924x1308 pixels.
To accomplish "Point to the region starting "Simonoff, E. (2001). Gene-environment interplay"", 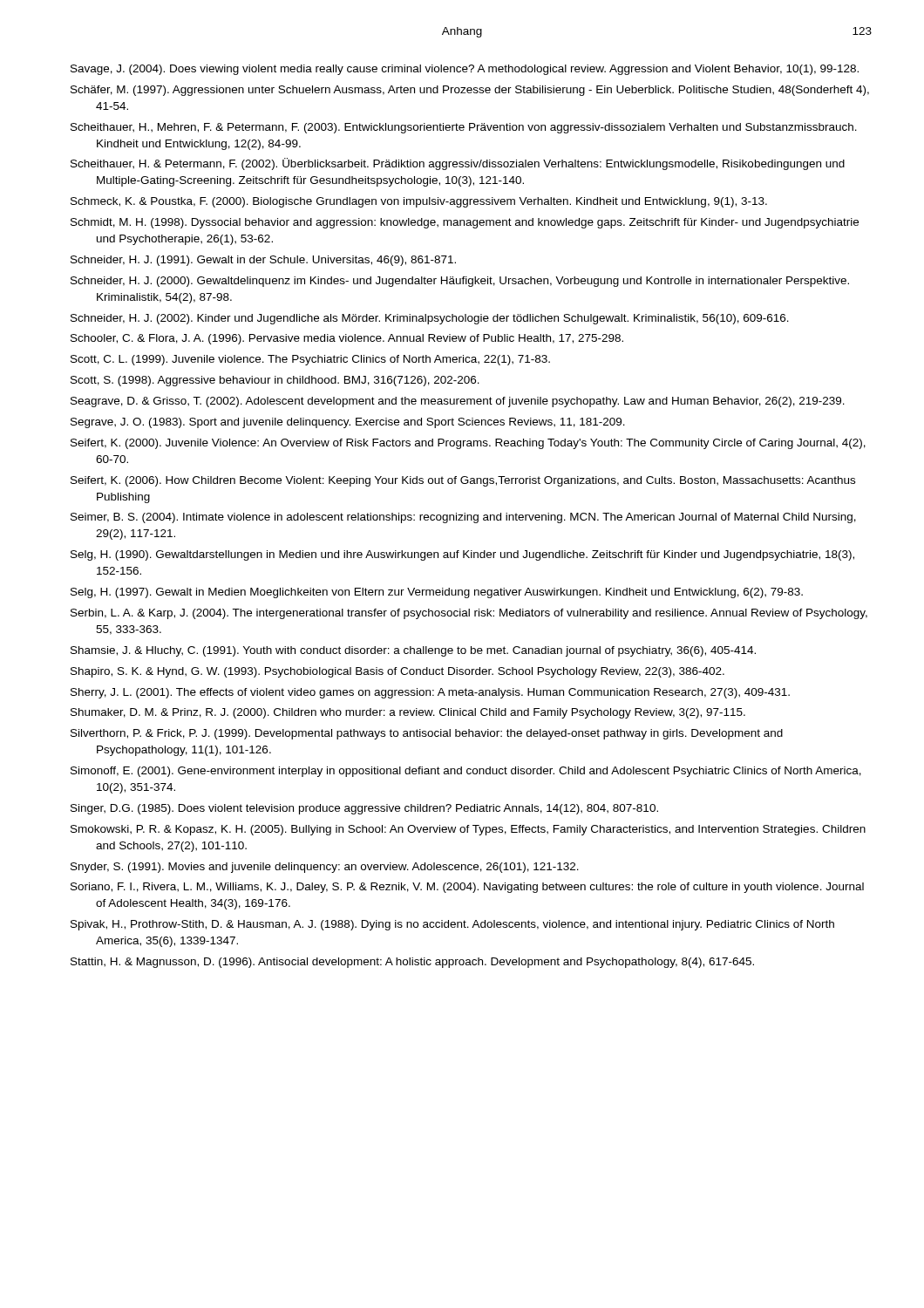I will tap(466, 779).
